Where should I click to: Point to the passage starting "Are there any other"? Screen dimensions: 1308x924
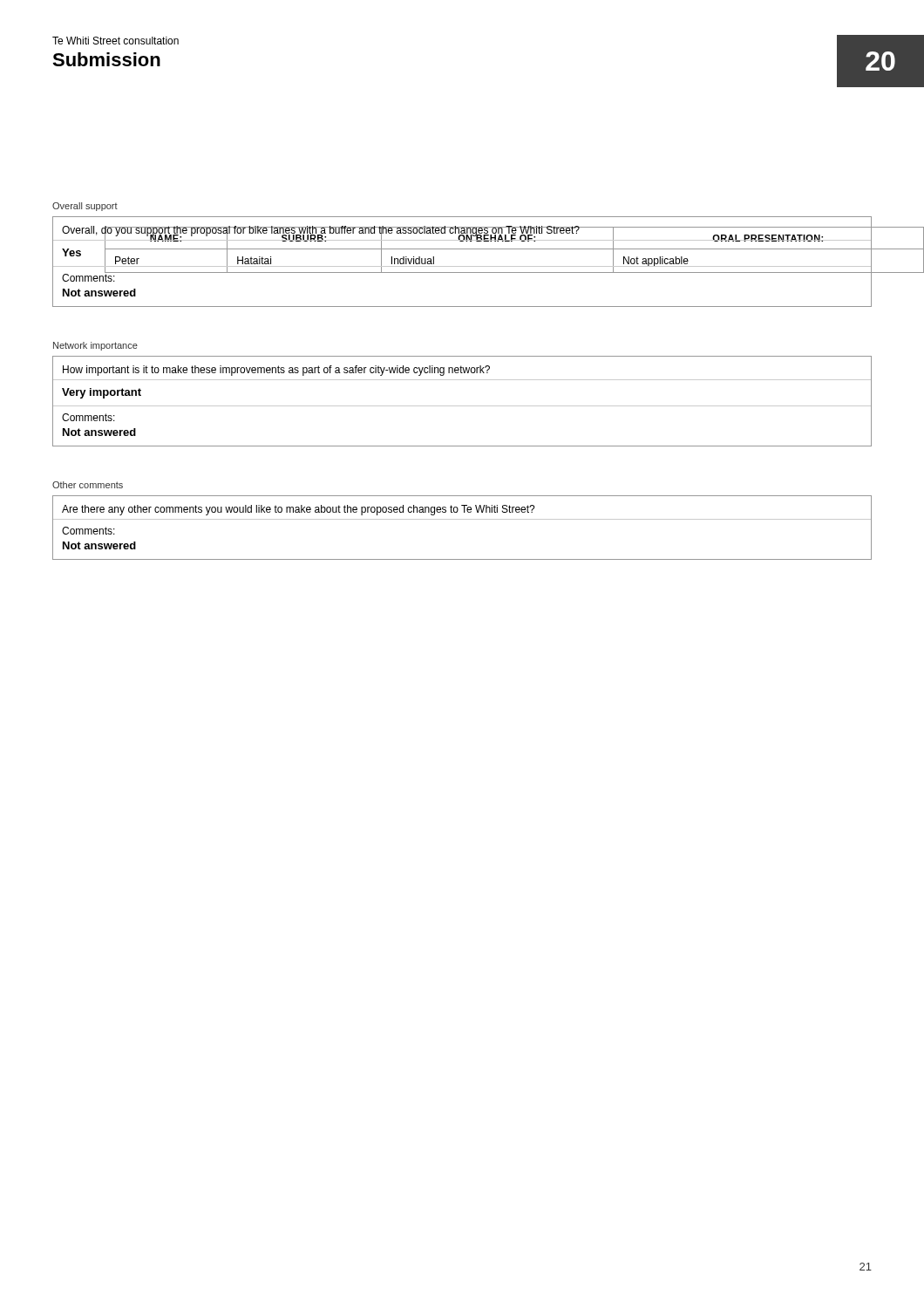(462, 528)
